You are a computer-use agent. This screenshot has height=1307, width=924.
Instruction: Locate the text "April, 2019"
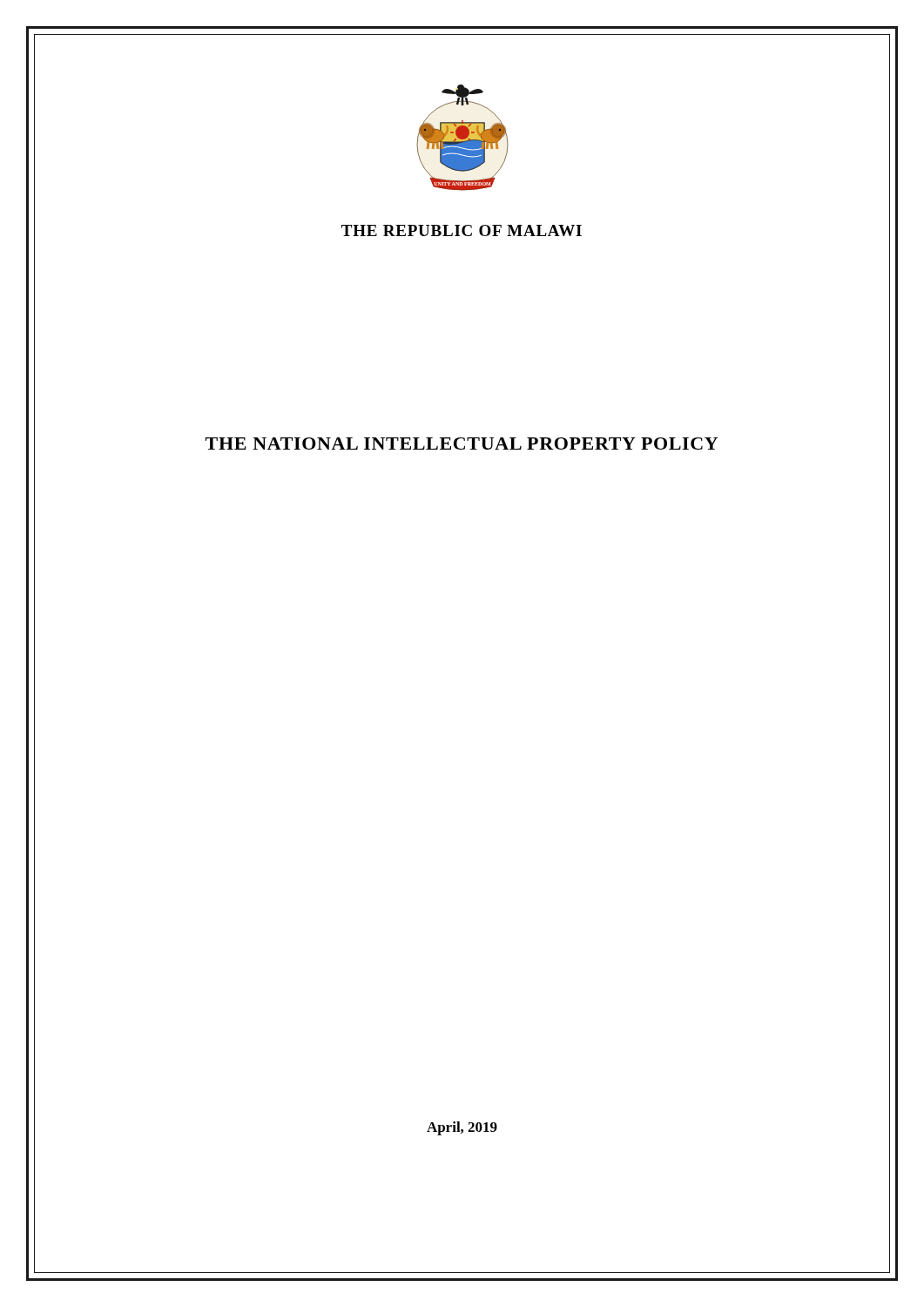point(462,1127)
